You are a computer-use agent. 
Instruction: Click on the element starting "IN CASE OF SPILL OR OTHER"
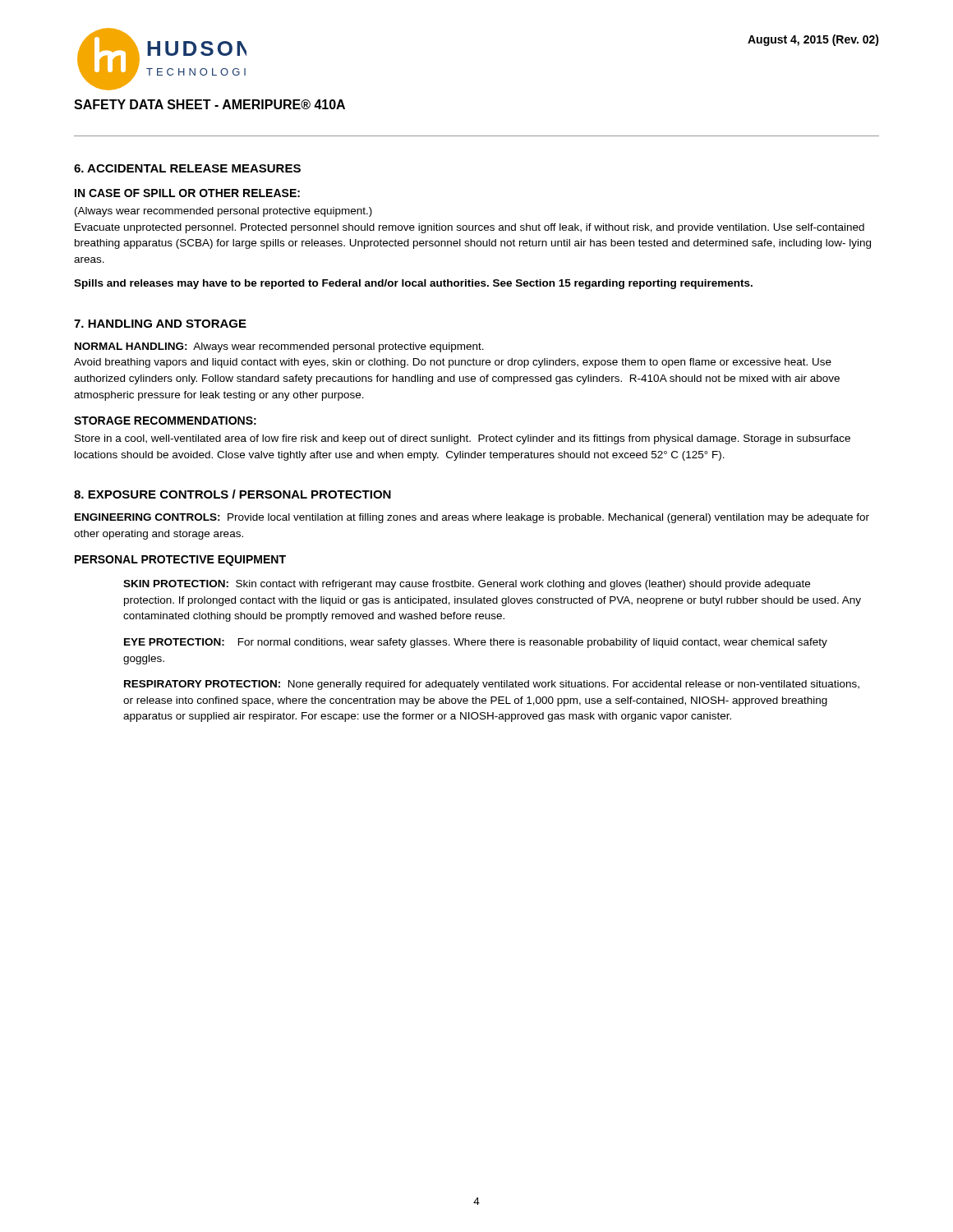pyautogui.click(x=187, y=193)
